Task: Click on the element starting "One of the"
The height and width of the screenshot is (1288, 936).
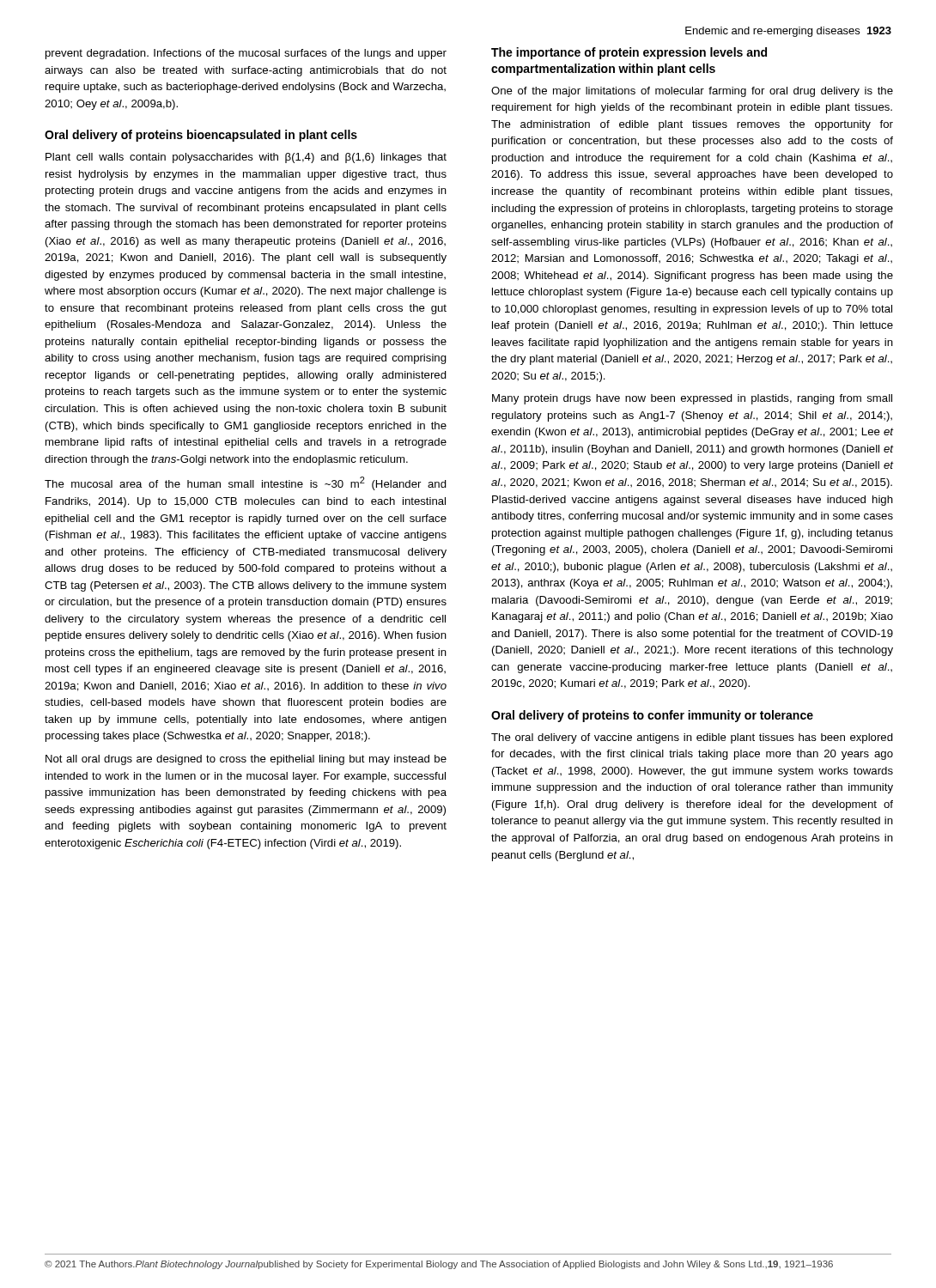Action: click(692, 387)
